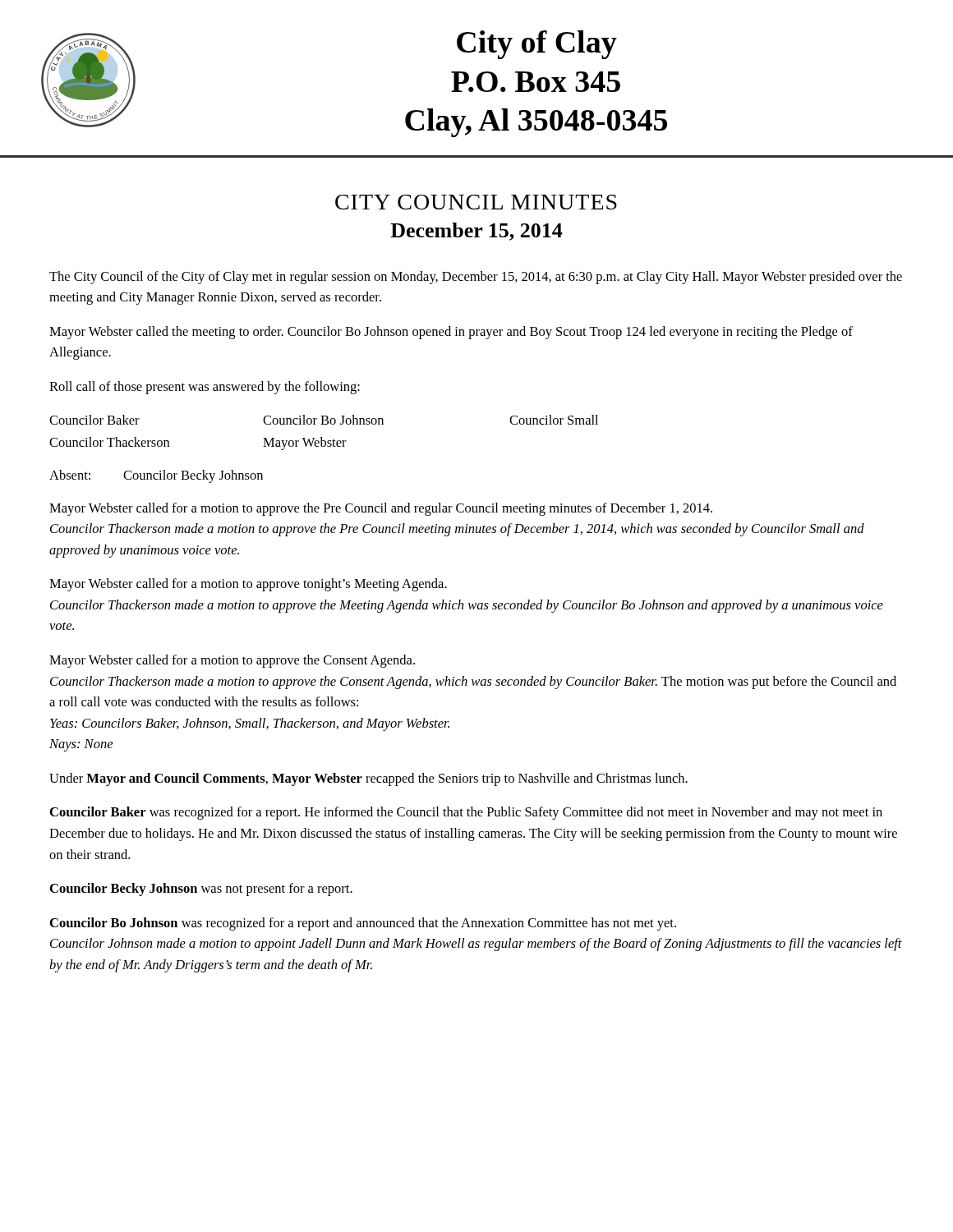Screen dimensions: 1232x953
Task: Click on the text block containing "Councilor Bo Johnson was recognized for a report"
Action: click(x=476, y=944)
